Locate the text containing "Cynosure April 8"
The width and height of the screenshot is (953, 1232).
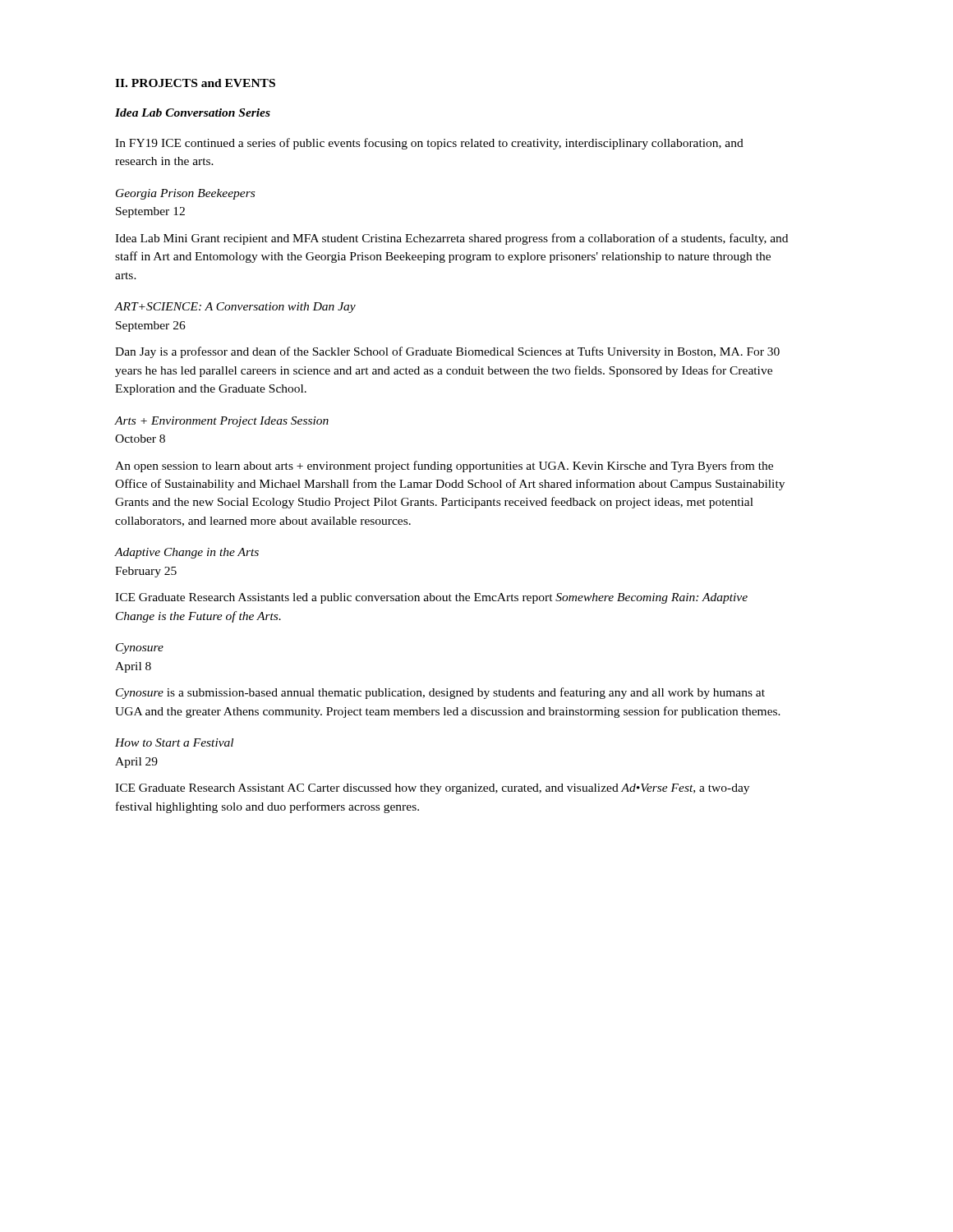pos(140,648)
